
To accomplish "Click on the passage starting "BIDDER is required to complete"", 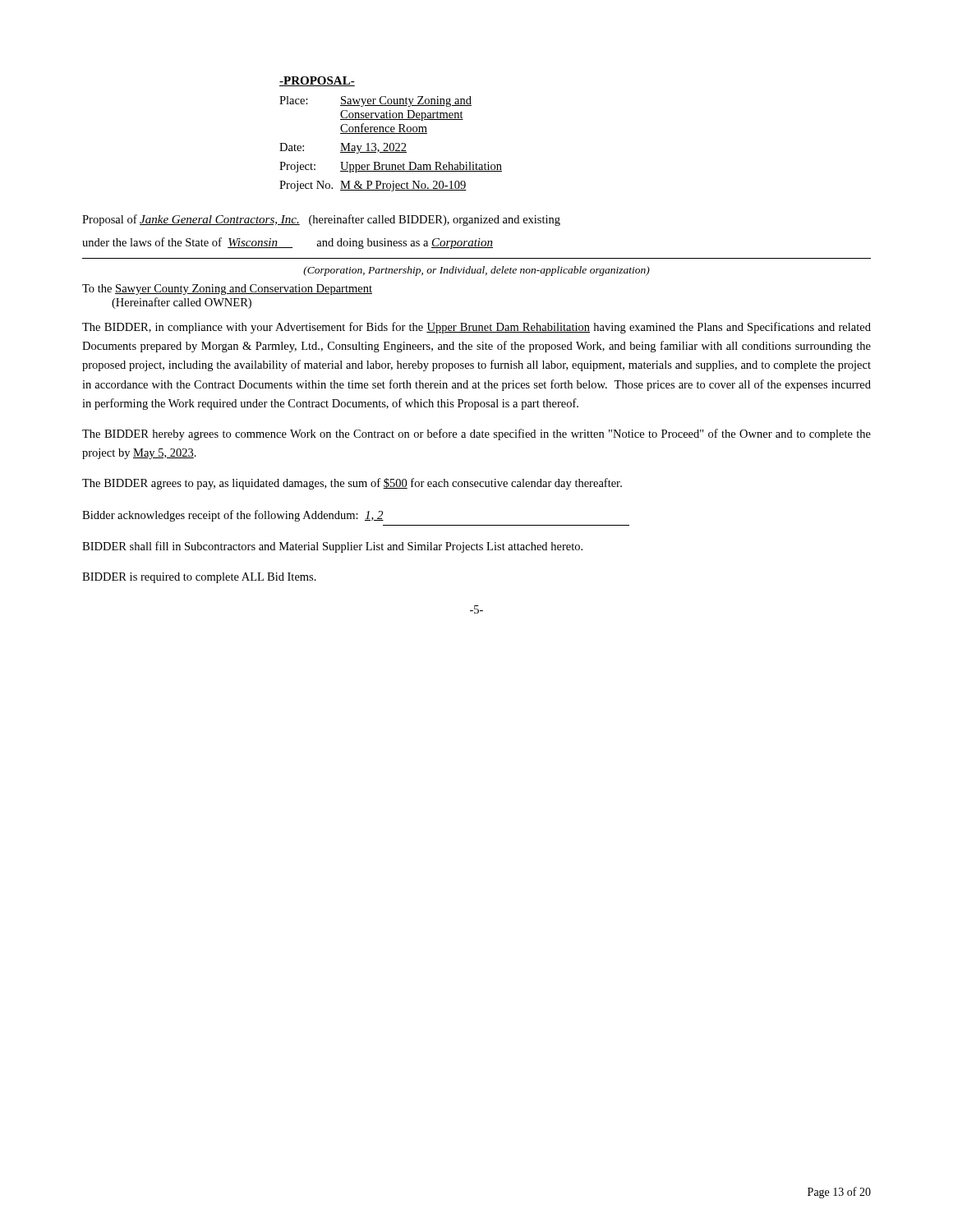I will pyautogui.click(x=199, y=576).
